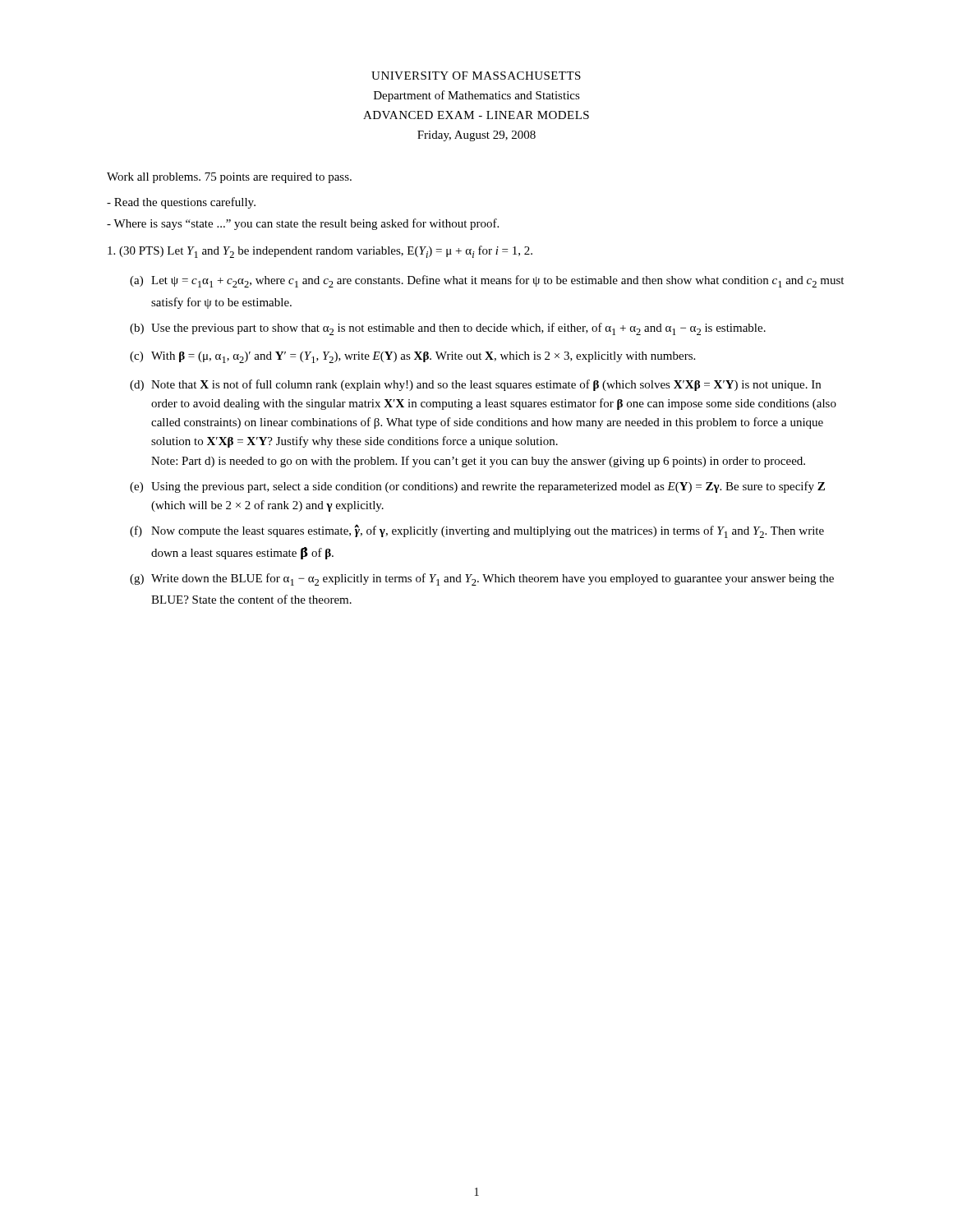The height and width of the screenshot is (1232, 953).
Task: Find the list item that reads "(c) With β = (μ, α1, α2)′"
Action: [413, 358]
